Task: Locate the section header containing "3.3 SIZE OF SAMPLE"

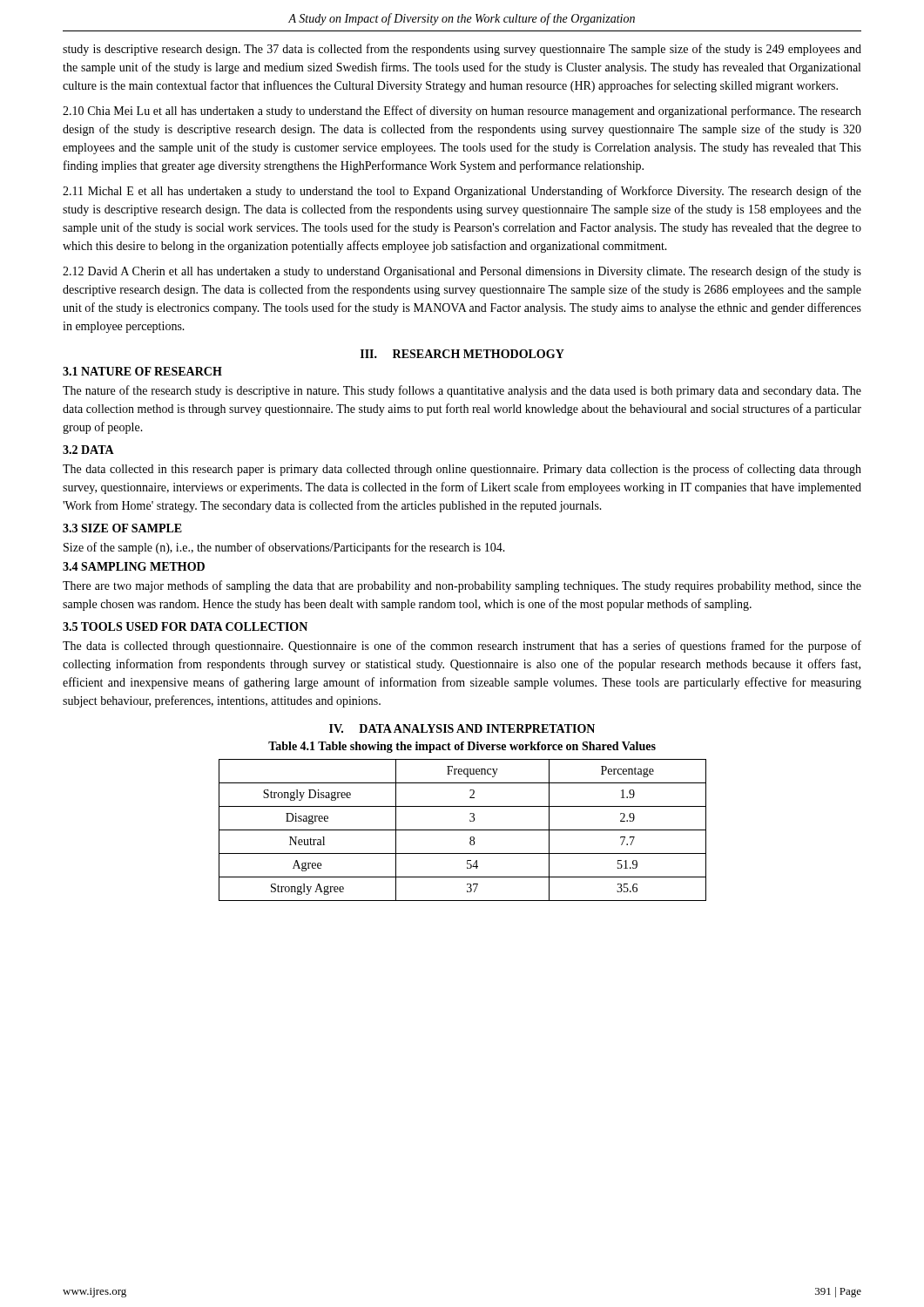Action: coord(122,528)
